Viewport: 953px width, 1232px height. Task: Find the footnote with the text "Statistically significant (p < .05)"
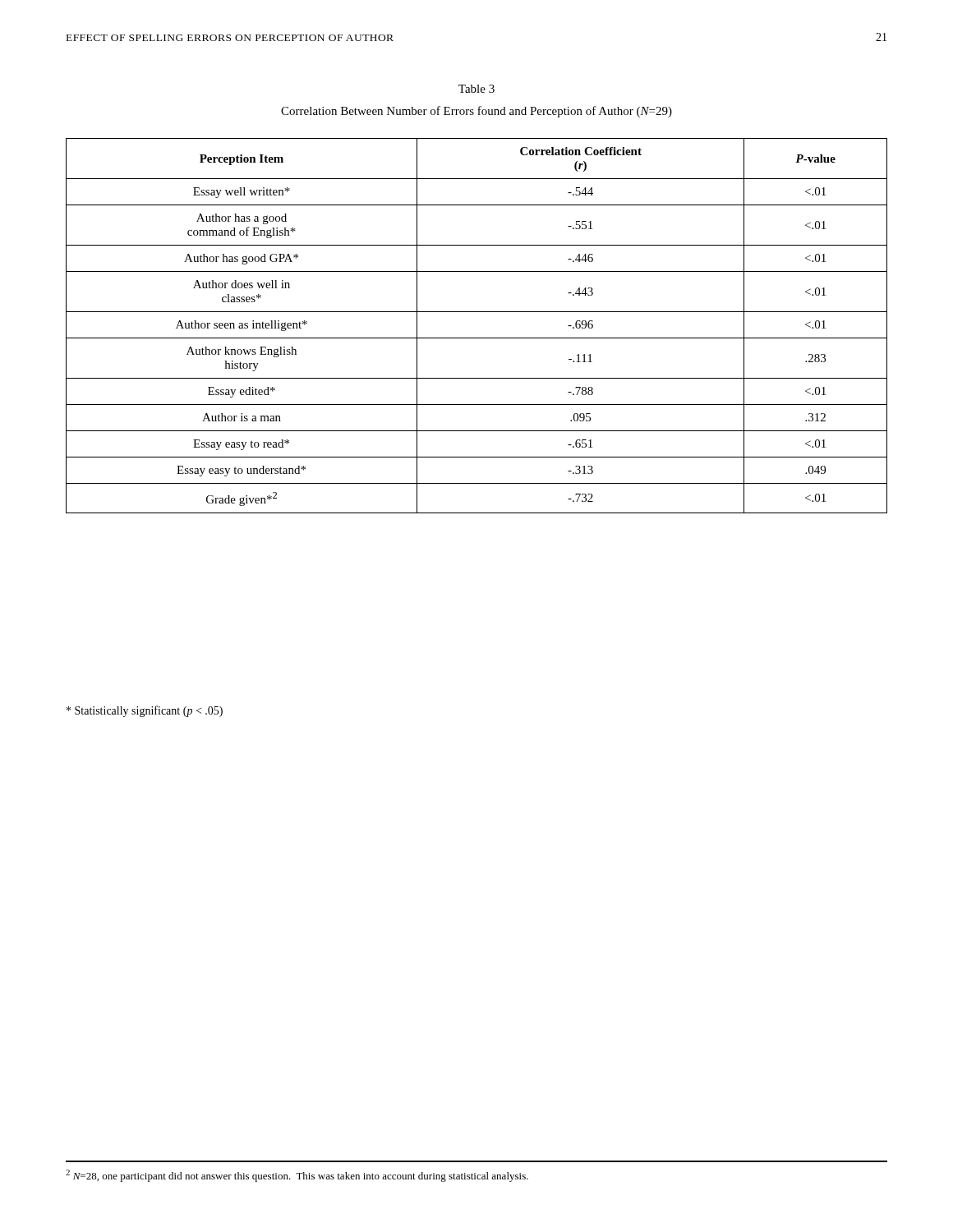click(144, 711)
